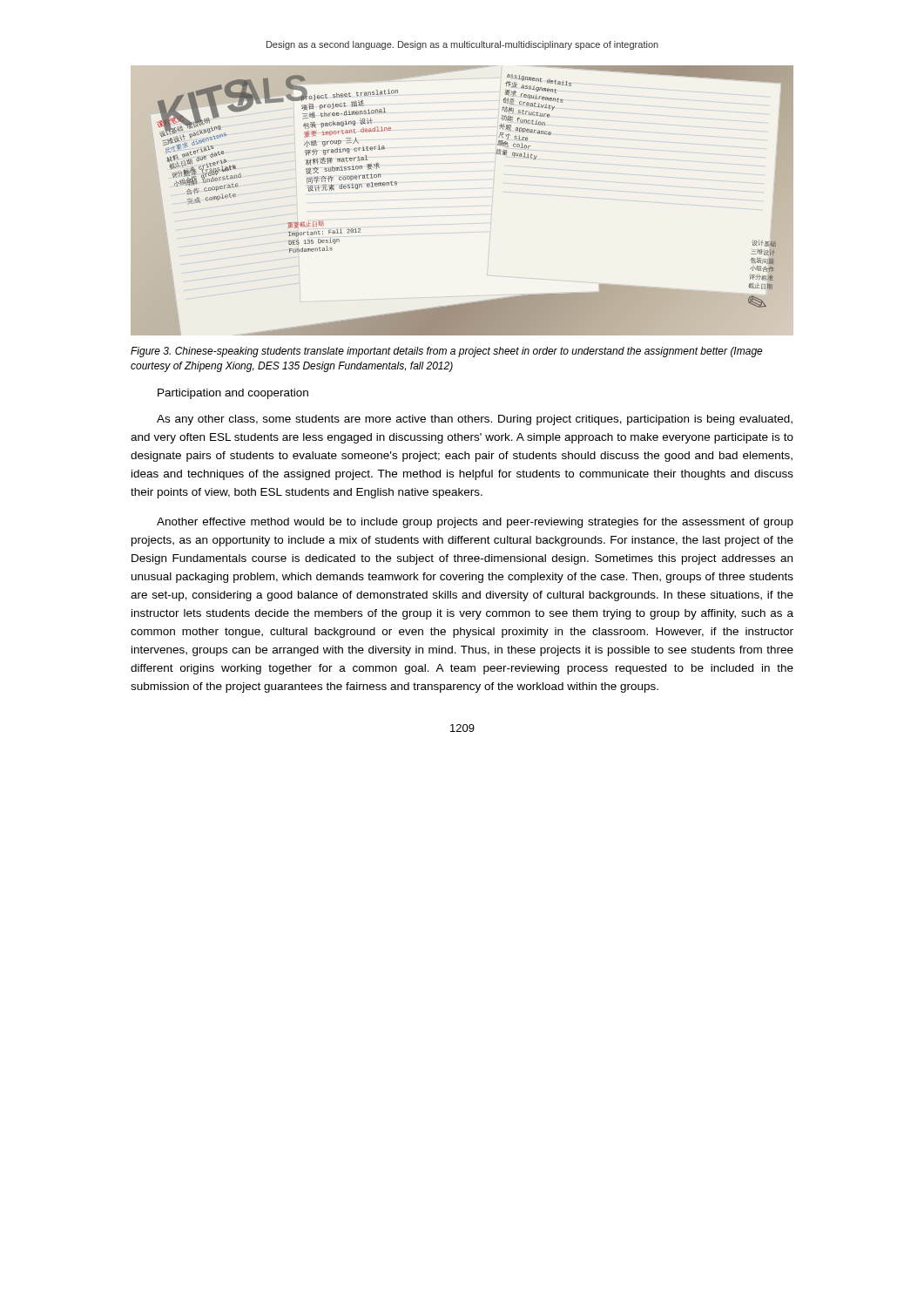The height and width of the screenshot is (1307, 924).
Task: Locate the section header that says "Participation and cooperation"
Action: coord(233,394)
